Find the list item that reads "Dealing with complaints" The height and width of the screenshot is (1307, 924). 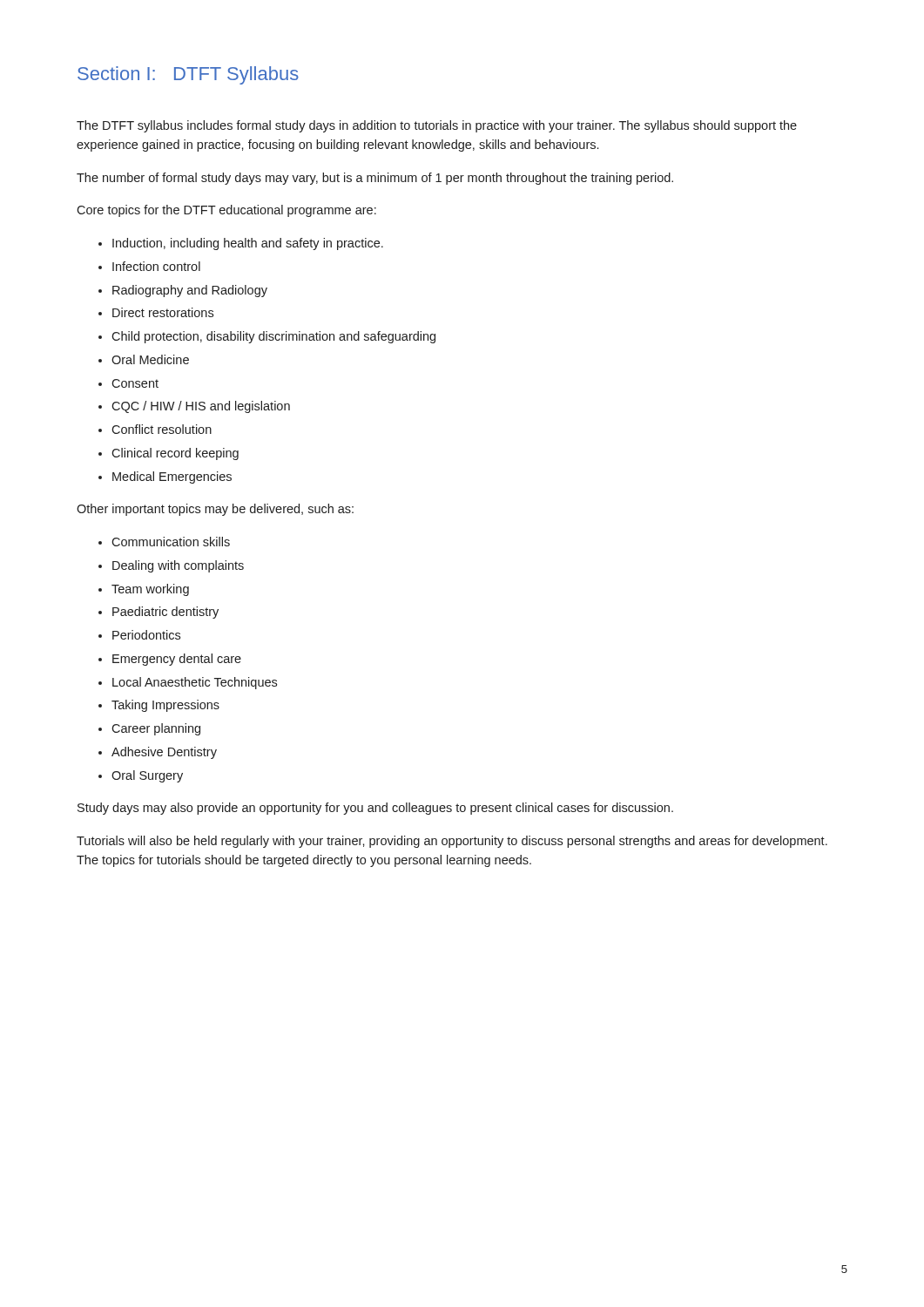[178, 565]
